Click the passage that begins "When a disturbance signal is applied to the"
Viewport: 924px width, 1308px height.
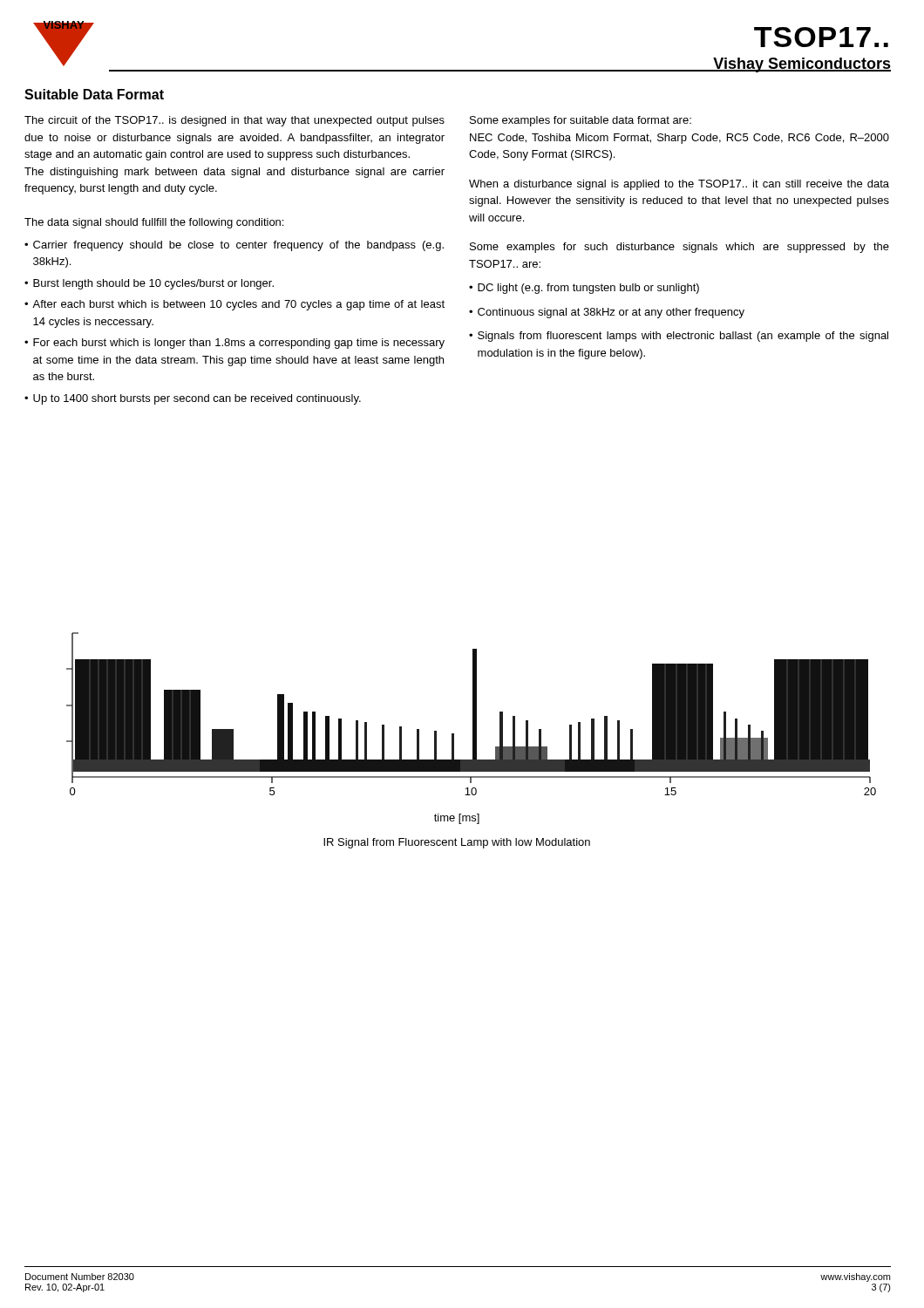[679, 200]
